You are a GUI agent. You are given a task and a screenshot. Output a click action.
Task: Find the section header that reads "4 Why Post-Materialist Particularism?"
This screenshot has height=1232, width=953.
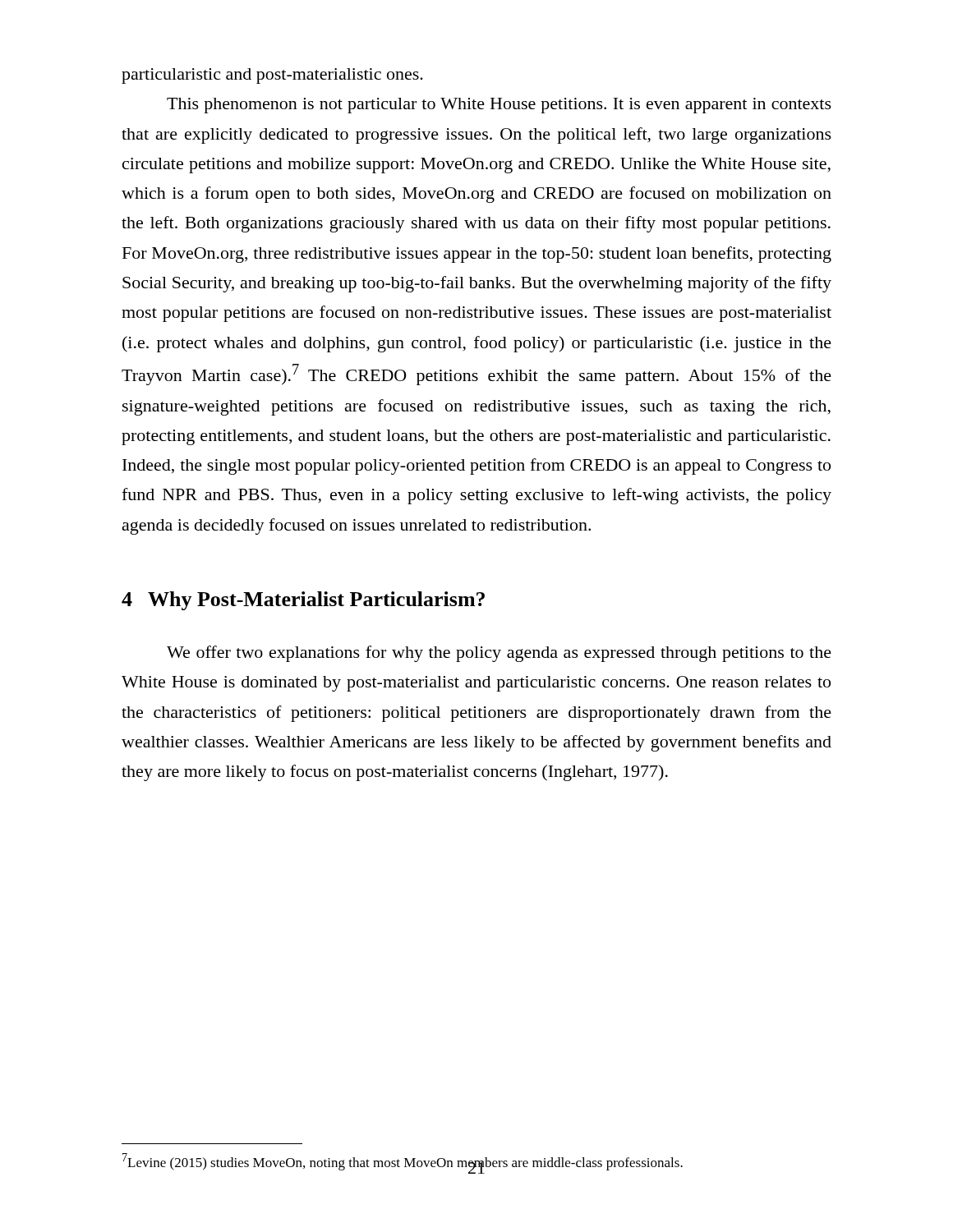(304, 599)
